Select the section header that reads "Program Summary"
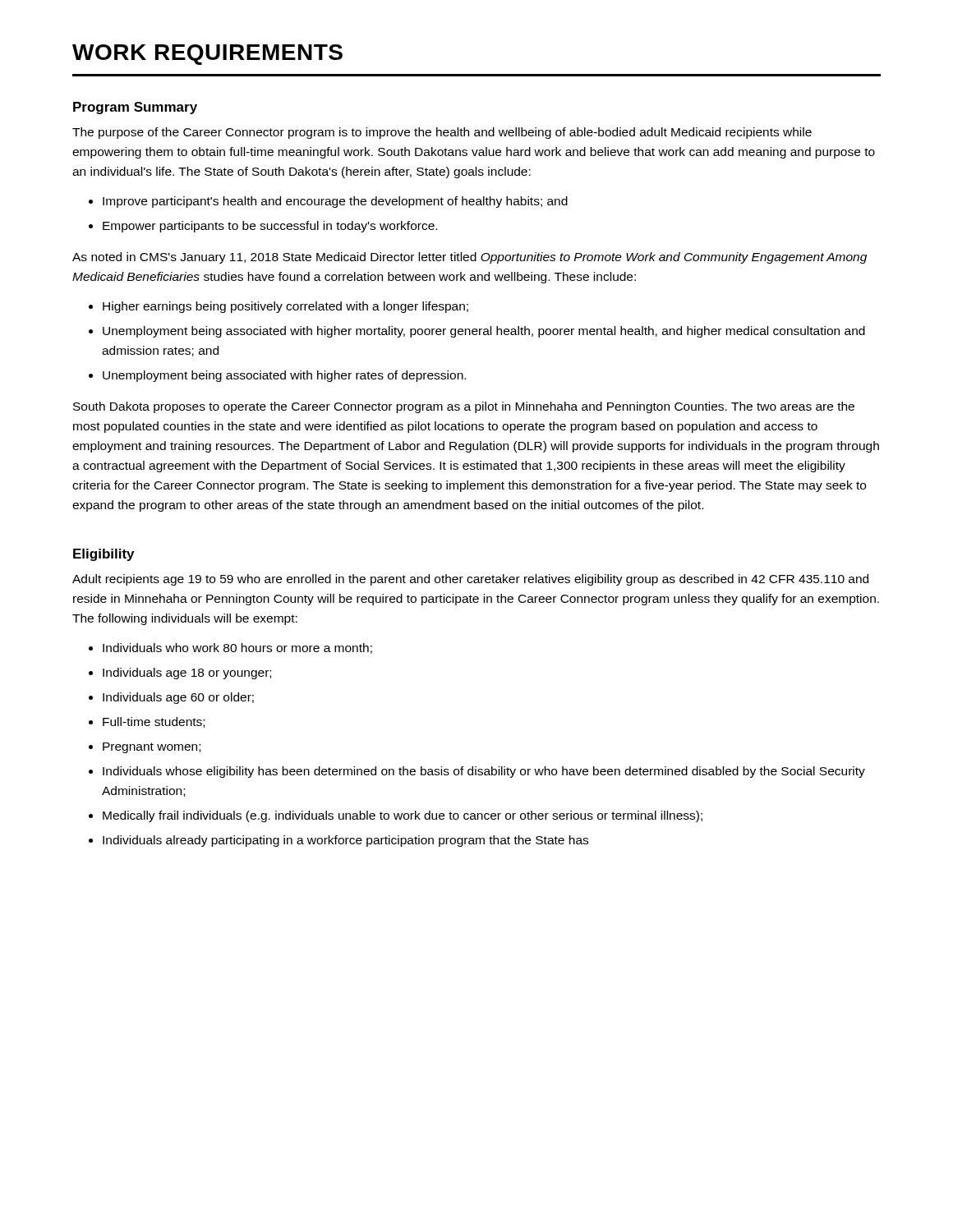953x1232 pixels. pyautogui.click(x=135, y=108)
